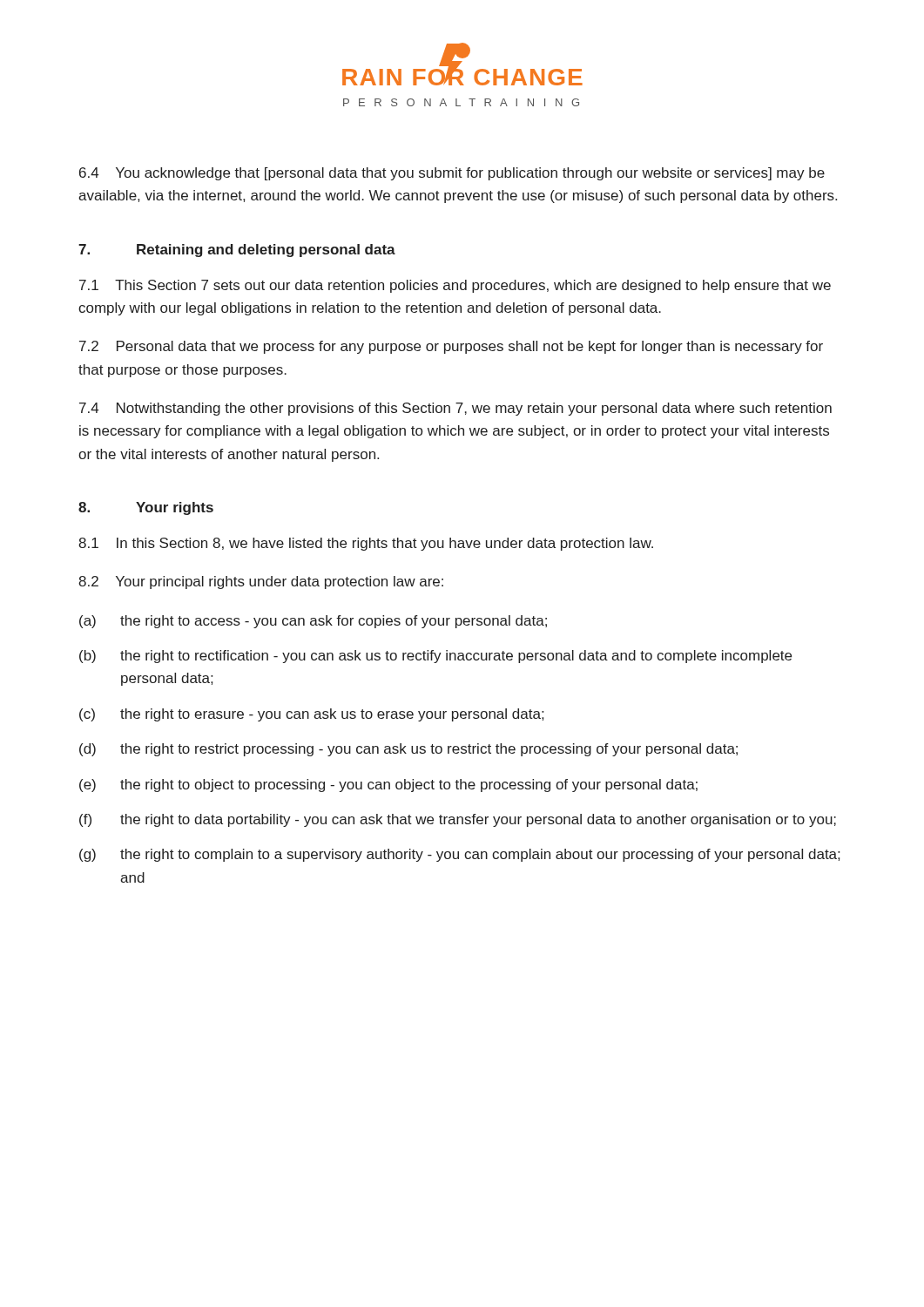Navigate to the region starting "8. Your rights"
924x1307 pixels.
pyautogui.click(x=146, y=508)
